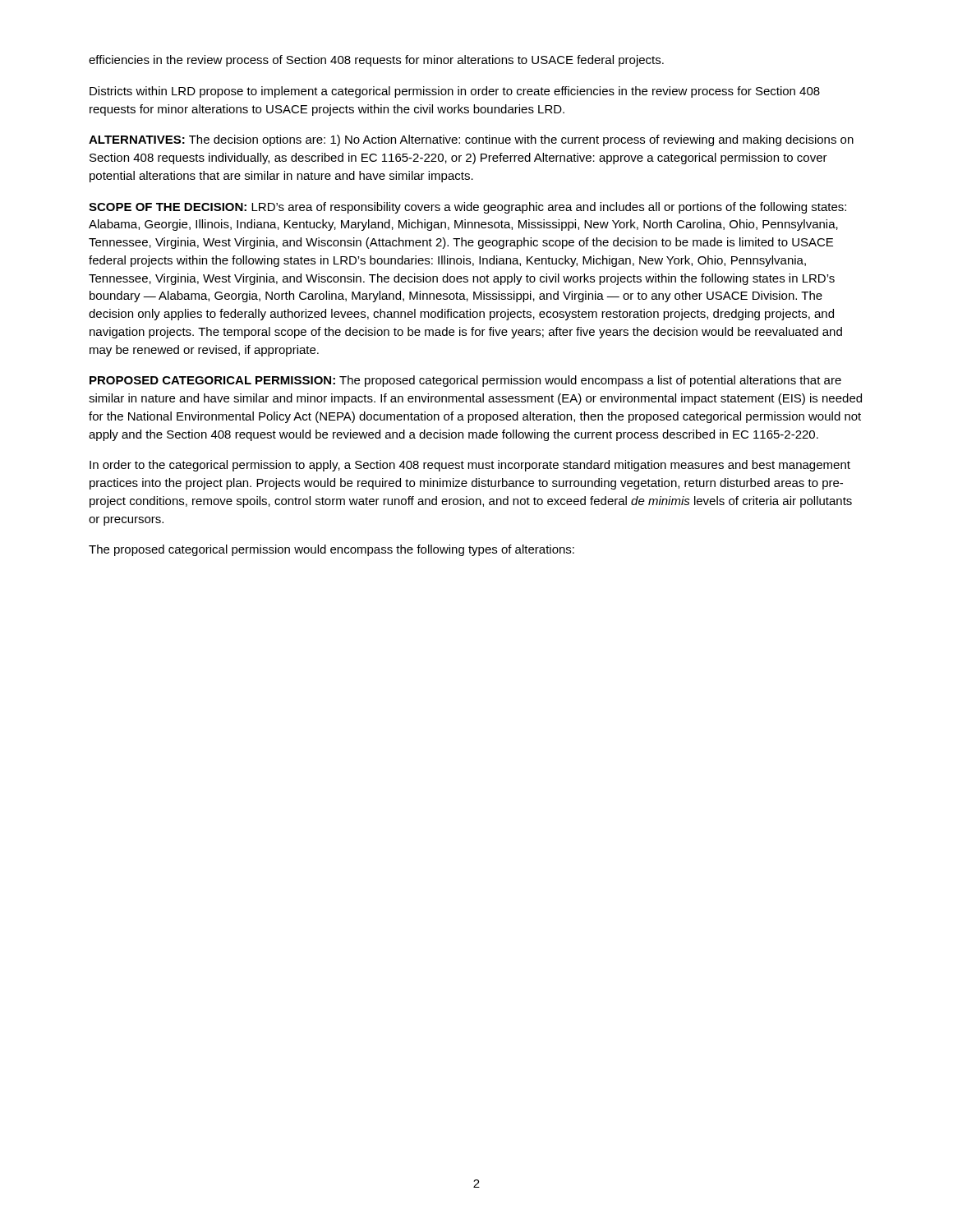
Task: Click on the text block with the text "Districts within LRD propose to implement a"
Action: [x=454, y=99]
